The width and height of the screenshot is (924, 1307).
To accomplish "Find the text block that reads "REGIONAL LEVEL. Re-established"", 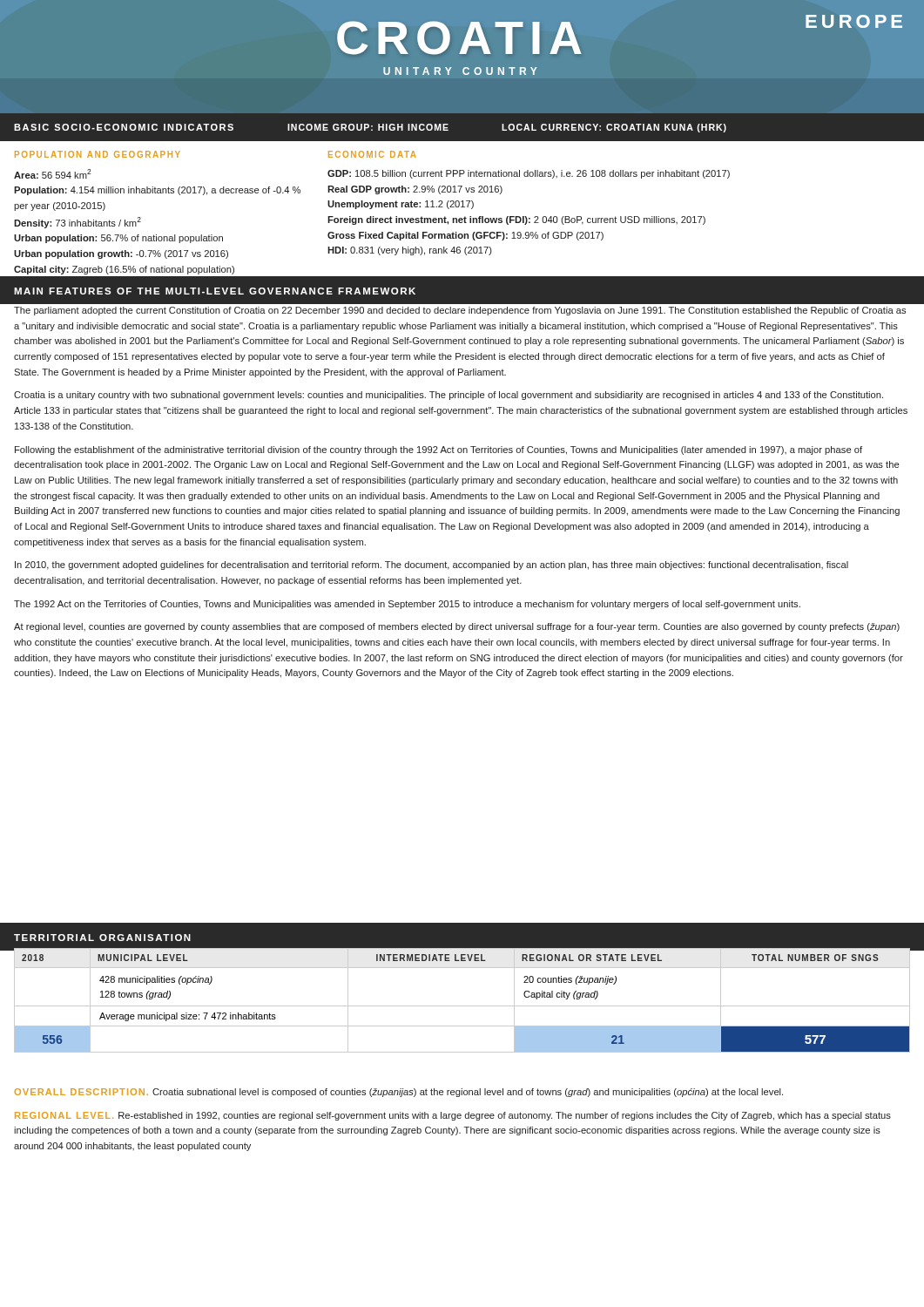I will (452, 1130).
